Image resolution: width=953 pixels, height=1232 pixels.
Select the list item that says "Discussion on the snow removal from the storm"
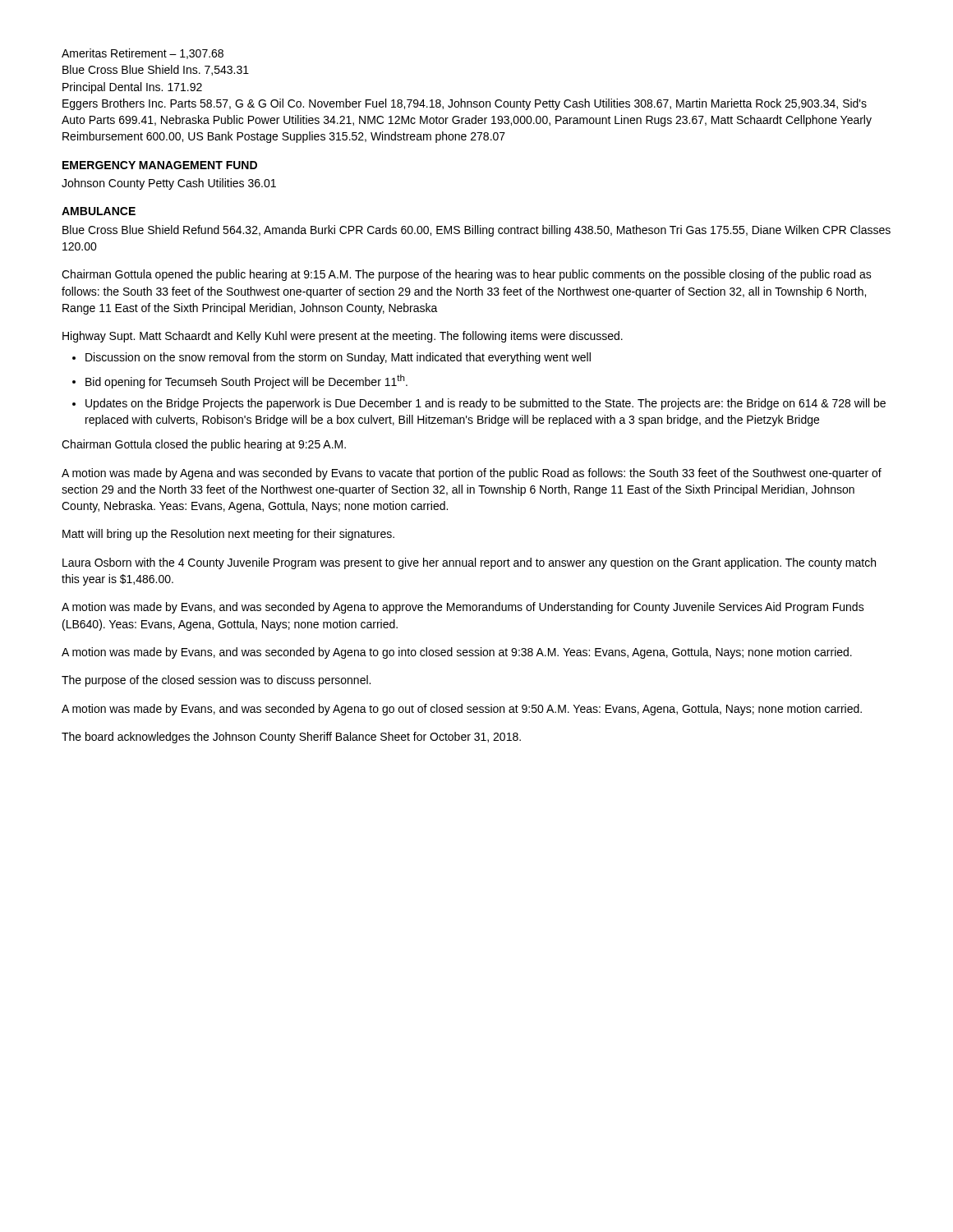(338, 358)
